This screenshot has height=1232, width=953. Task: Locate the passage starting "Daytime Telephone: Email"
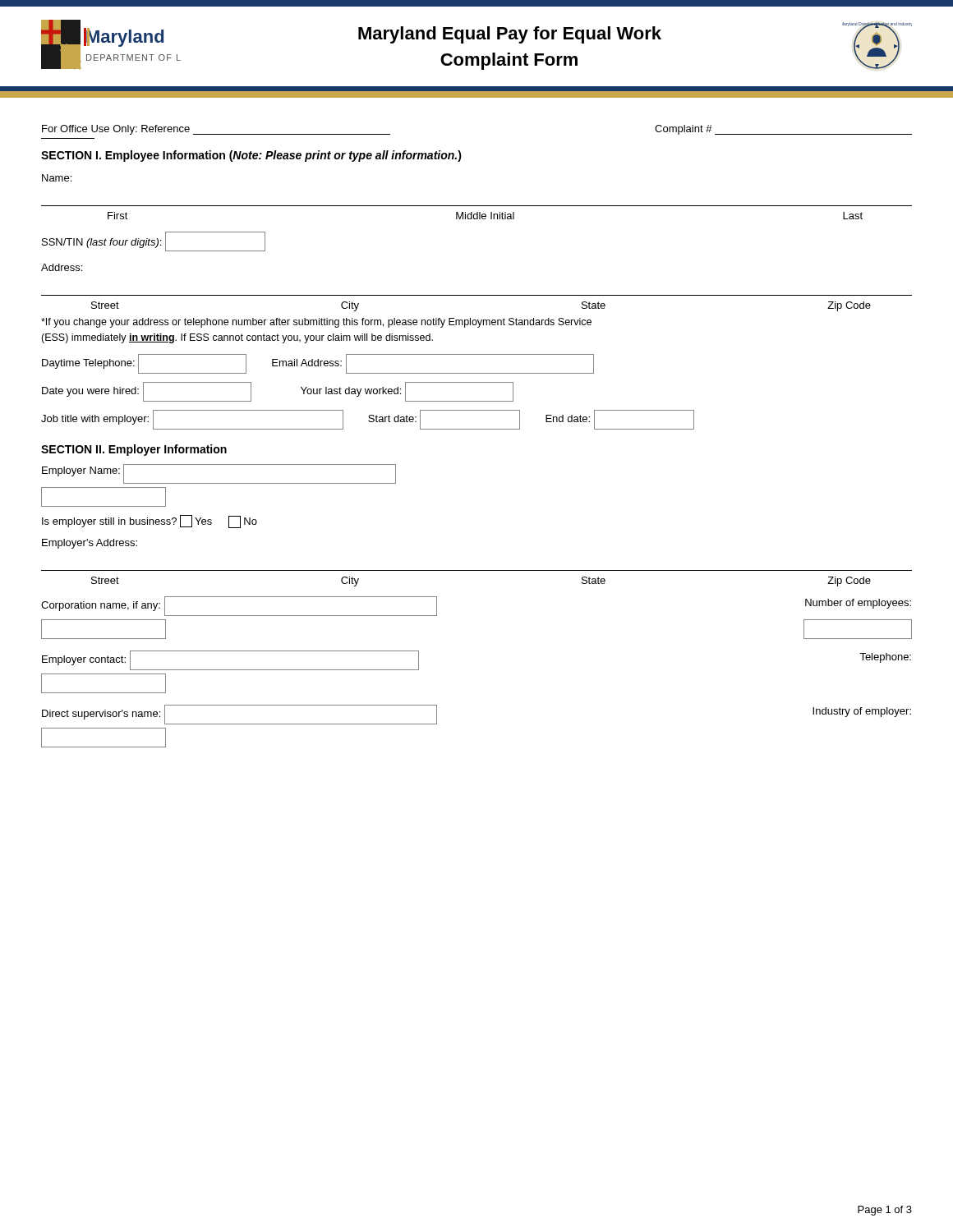coord(317,363)
